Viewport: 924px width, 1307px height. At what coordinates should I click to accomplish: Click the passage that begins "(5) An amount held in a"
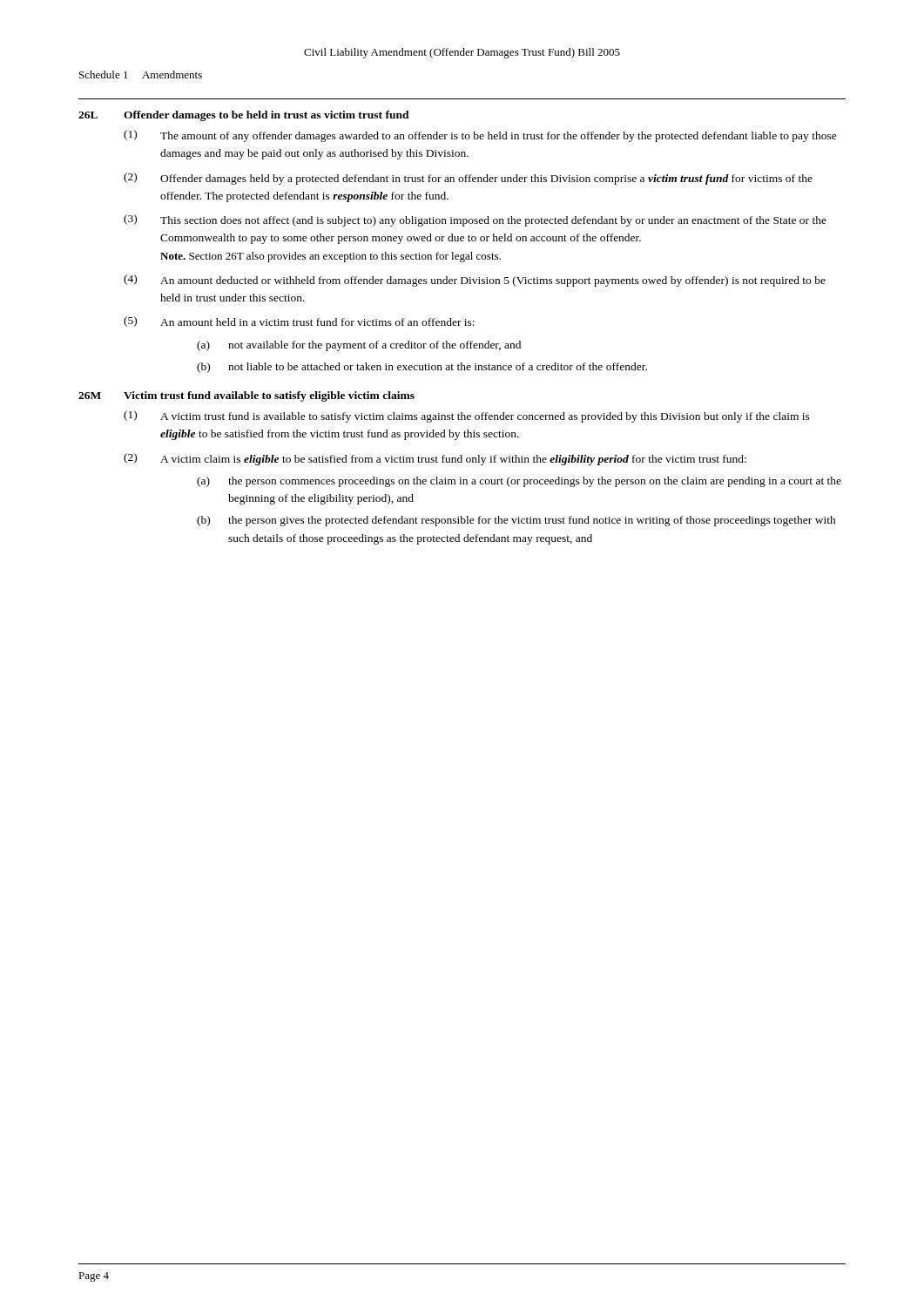point(485,347)
